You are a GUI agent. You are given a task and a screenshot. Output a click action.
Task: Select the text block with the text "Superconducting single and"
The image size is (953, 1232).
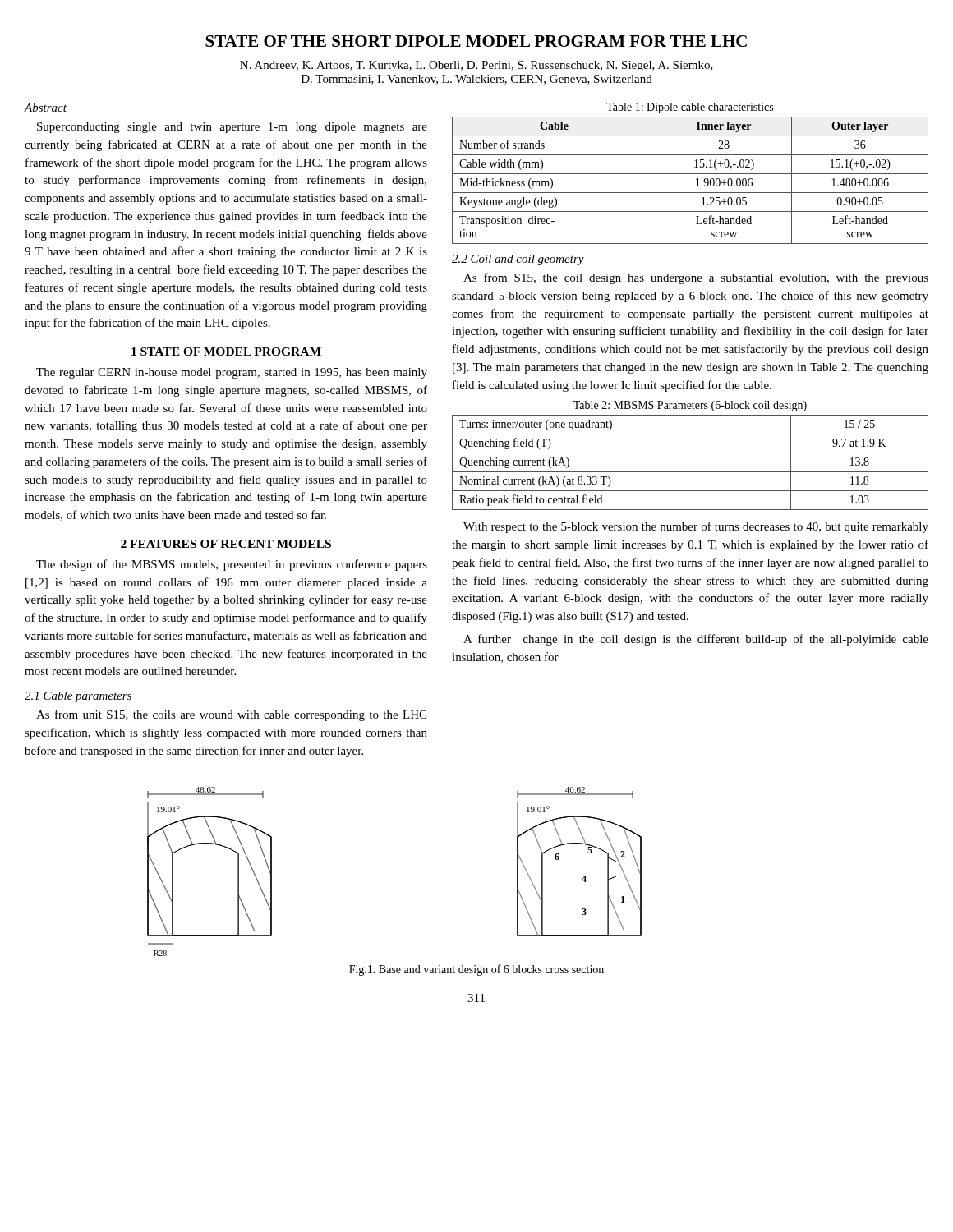pos(226,225)
